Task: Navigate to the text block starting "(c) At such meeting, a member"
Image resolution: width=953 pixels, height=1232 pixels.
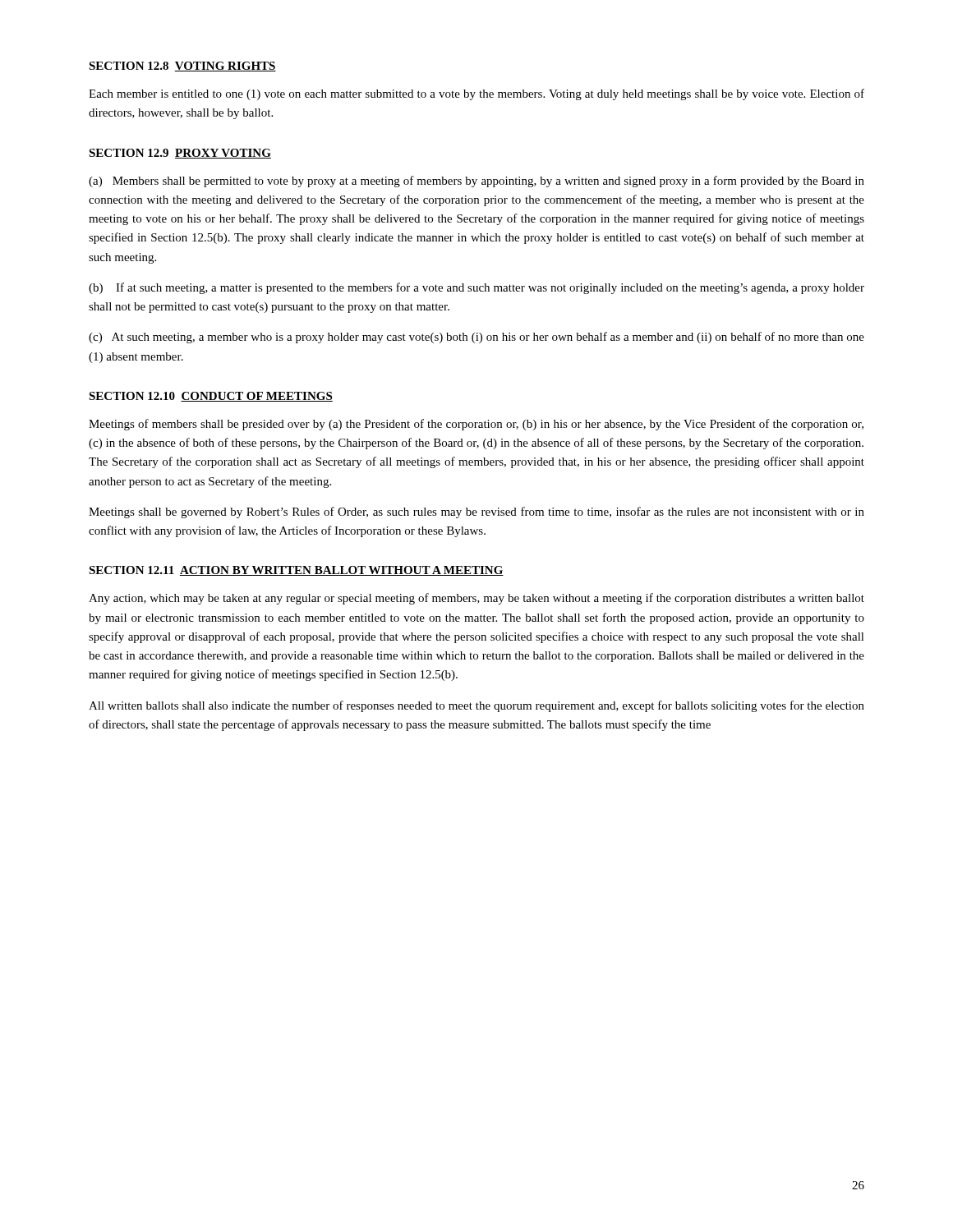Action: click(476, 346)
